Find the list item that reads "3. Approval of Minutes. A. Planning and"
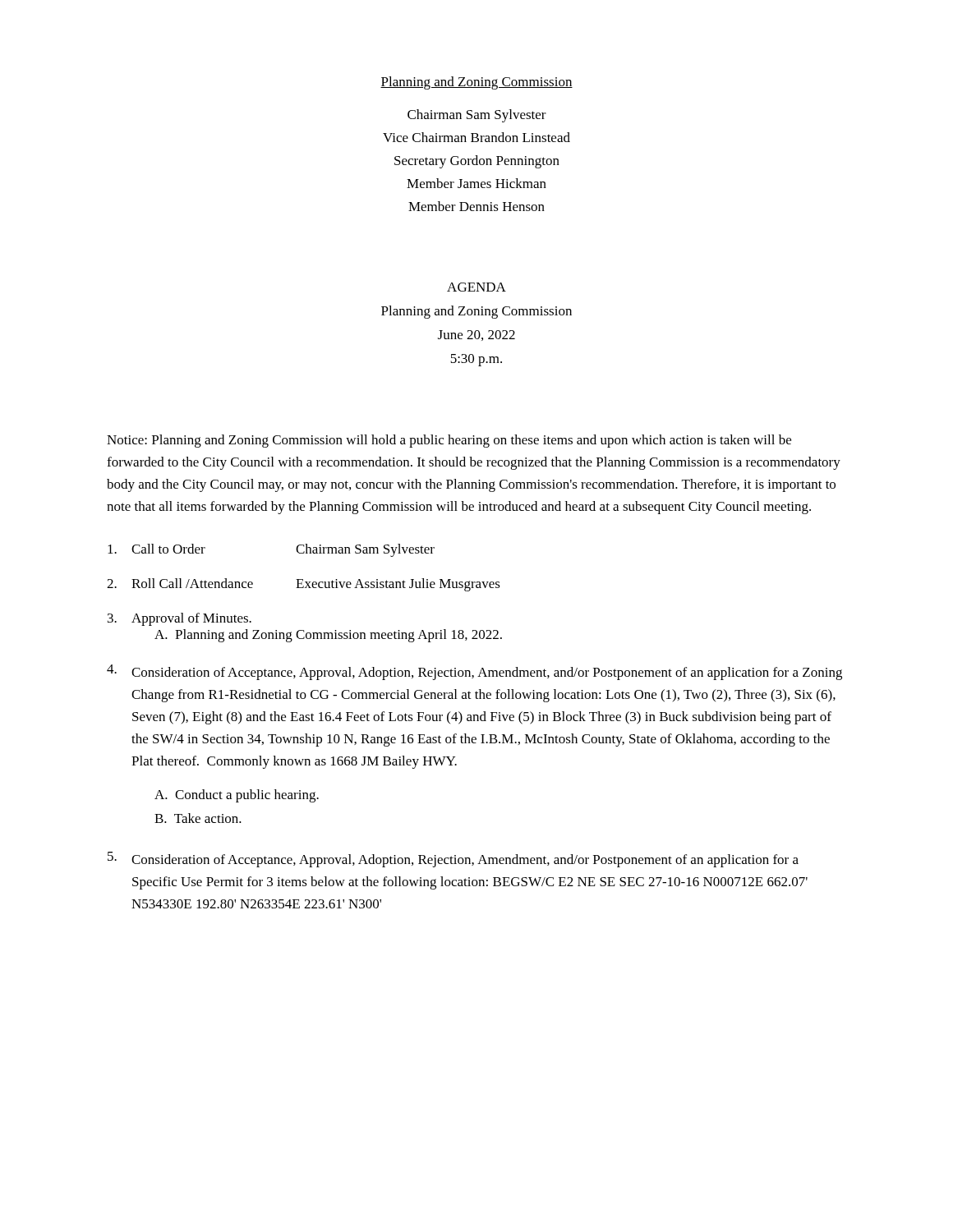The height and width of the screenshot is (1232, 953). point(476,626)
